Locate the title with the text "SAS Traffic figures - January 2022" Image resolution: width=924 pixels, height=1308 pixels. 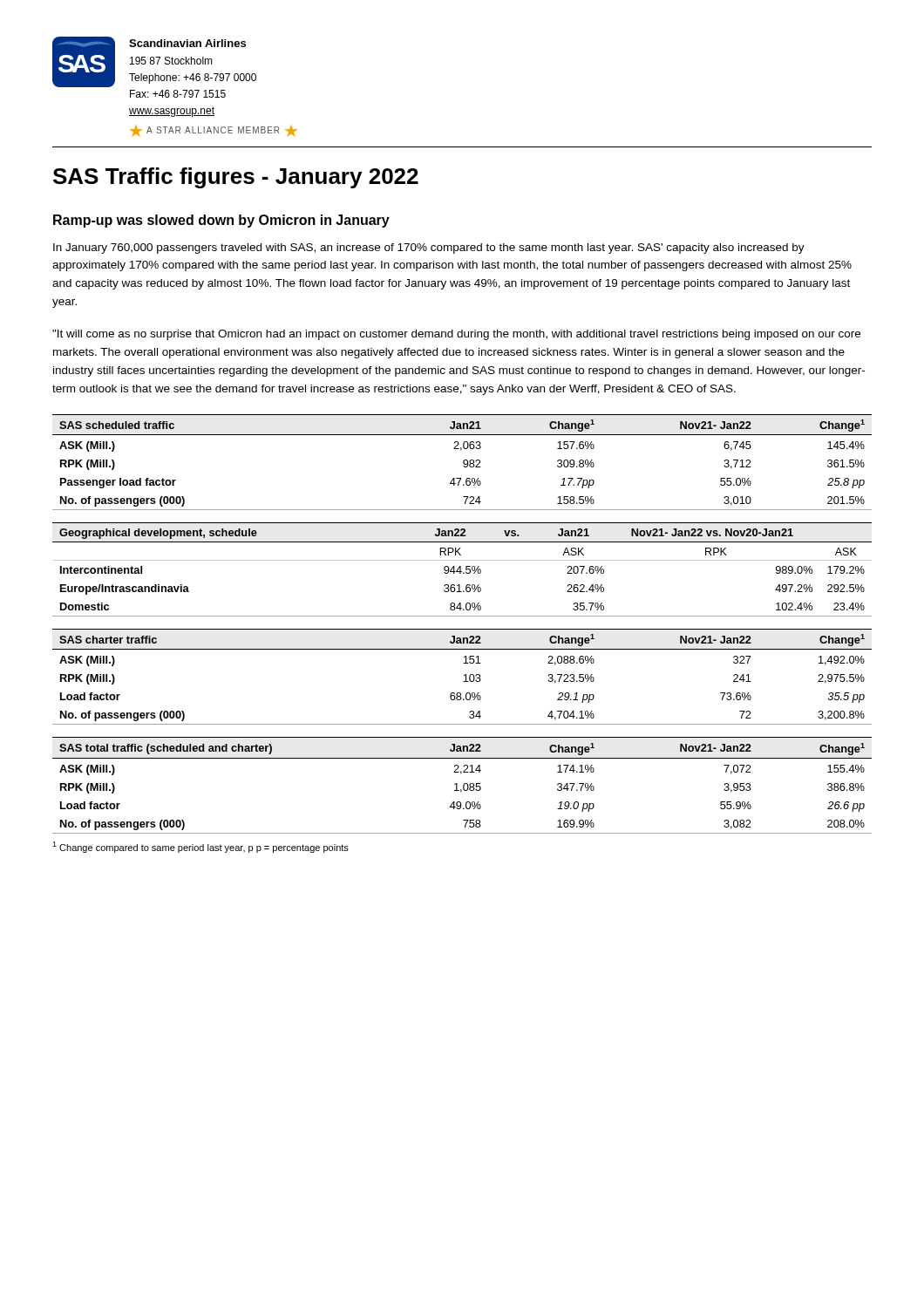(x=236, y=176)
